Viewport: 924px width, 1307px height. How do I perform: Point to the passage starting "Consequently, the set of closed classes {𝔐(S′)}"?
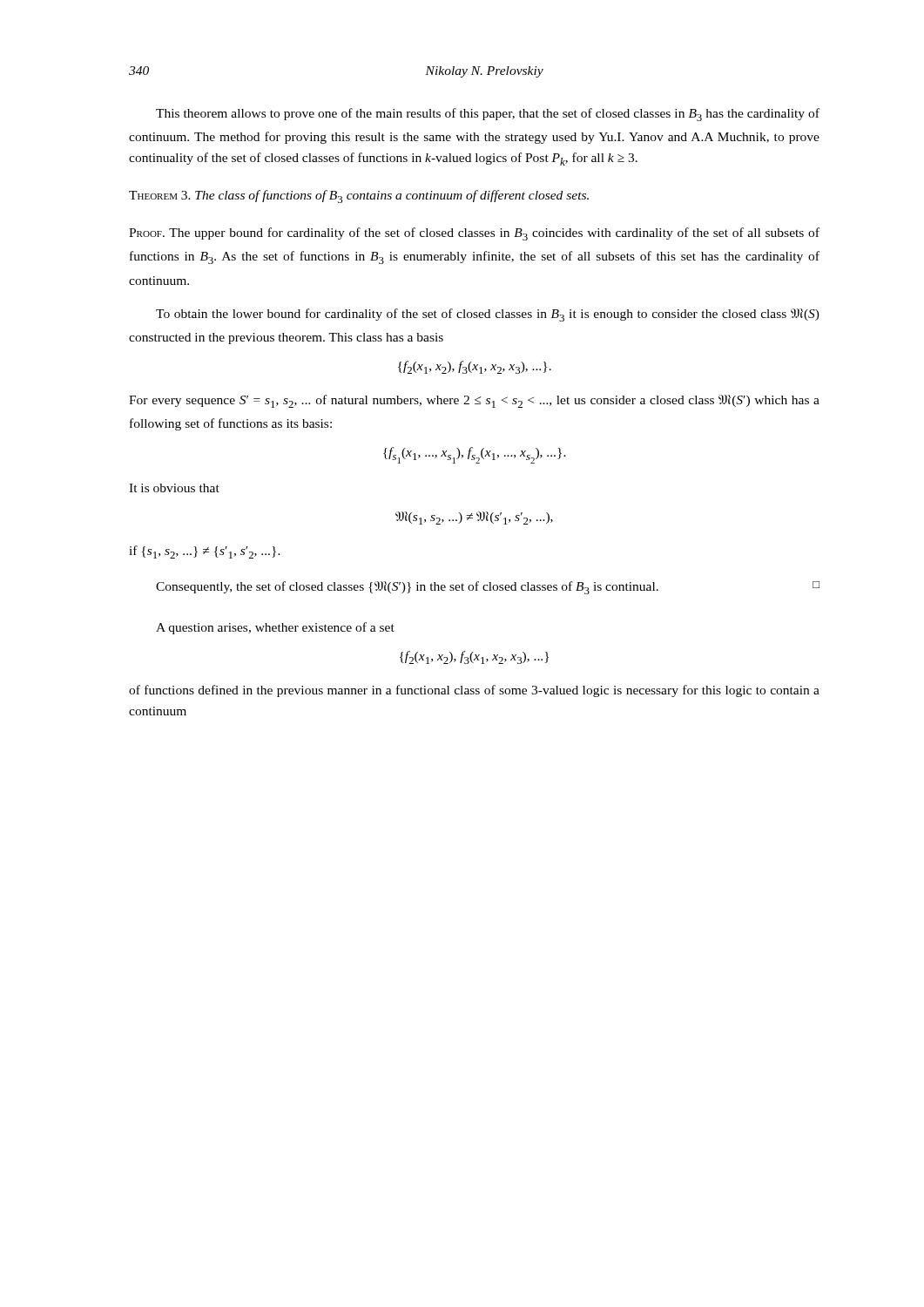click(x=474, y=588)
